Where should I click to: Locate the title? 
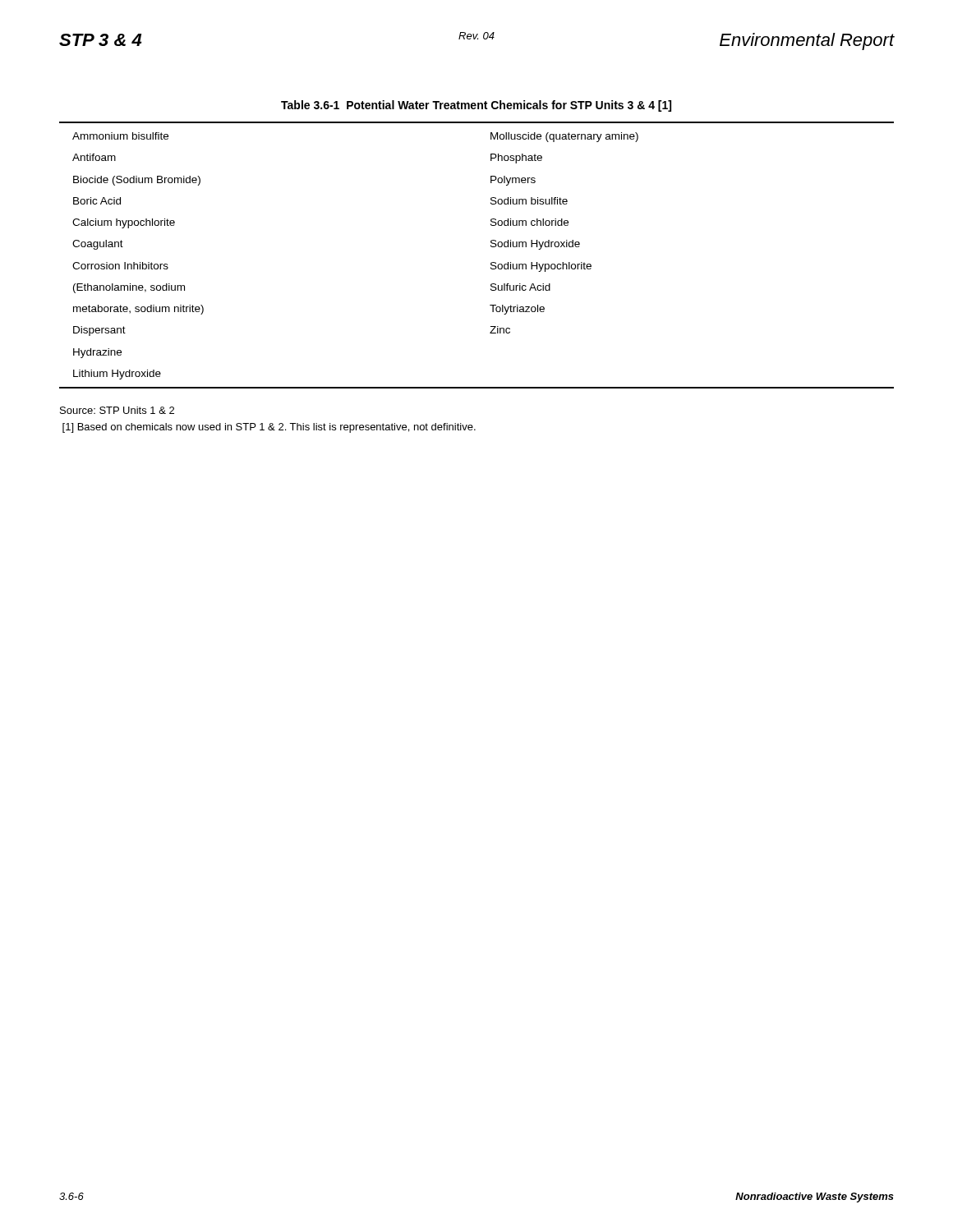coord(476,105)
